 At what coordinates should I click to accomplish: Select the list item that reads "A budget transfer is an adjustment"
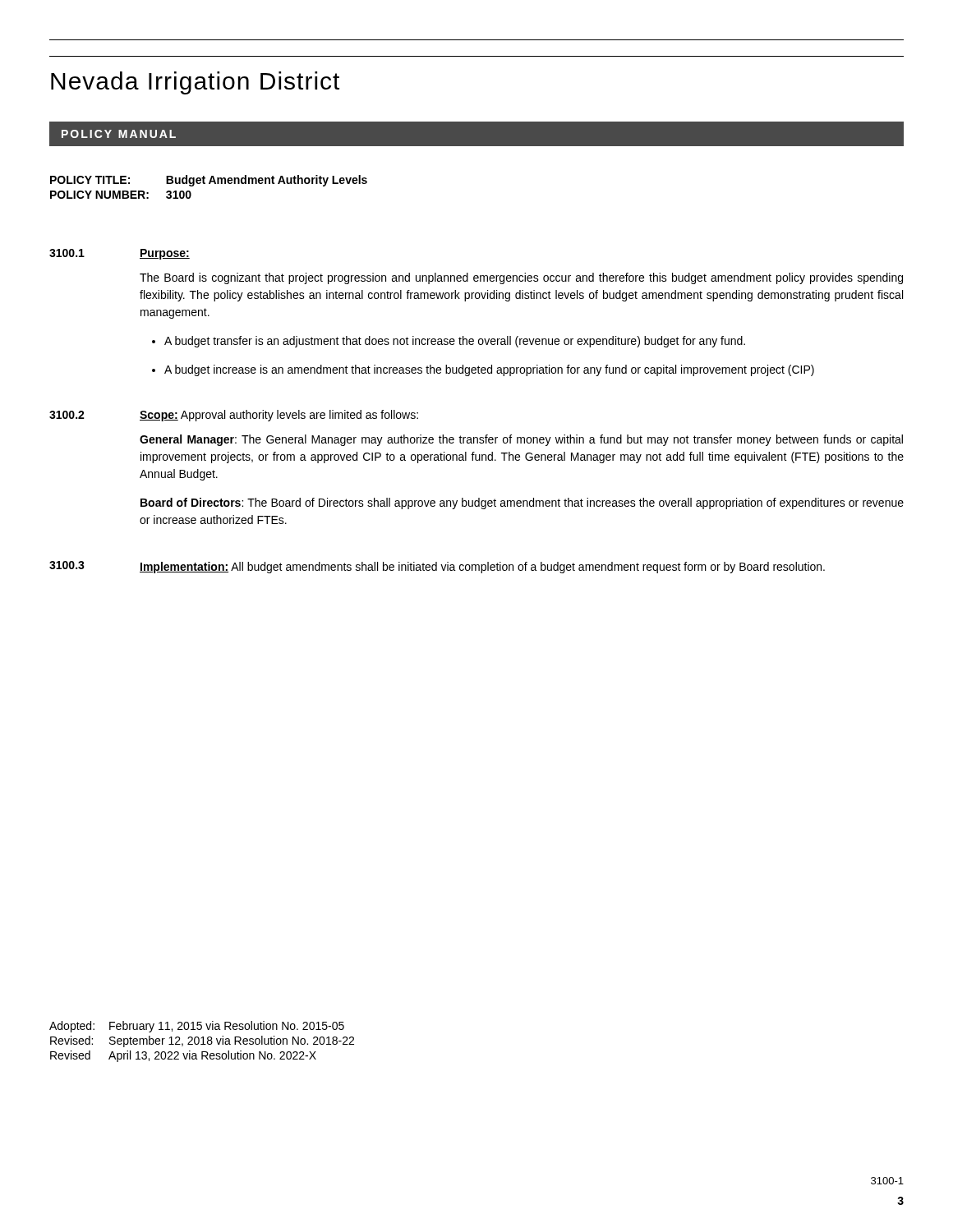point(455,341)
